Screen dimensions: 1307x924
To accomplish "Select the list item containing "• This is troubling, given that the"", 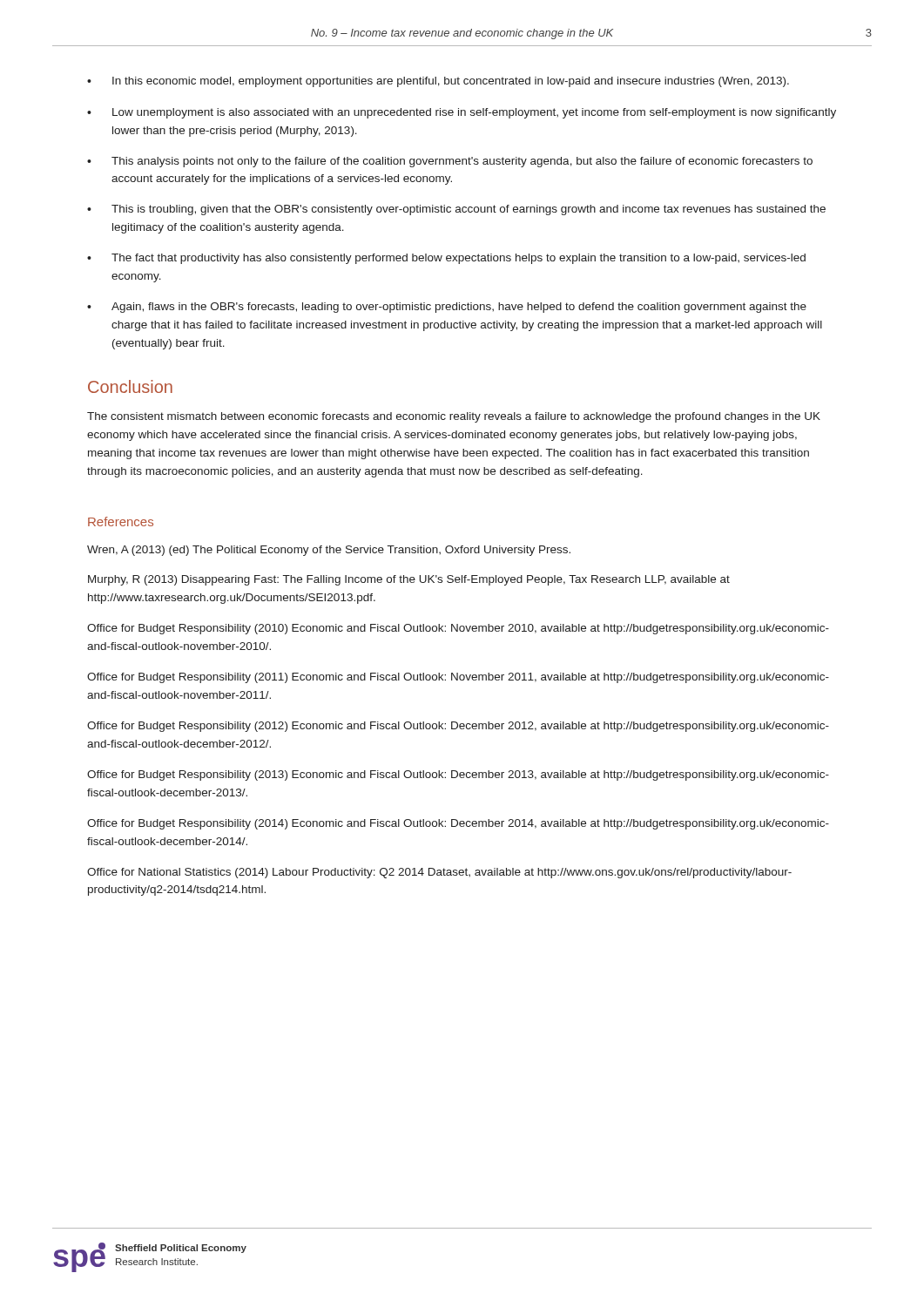I will (x=462, y=219).
